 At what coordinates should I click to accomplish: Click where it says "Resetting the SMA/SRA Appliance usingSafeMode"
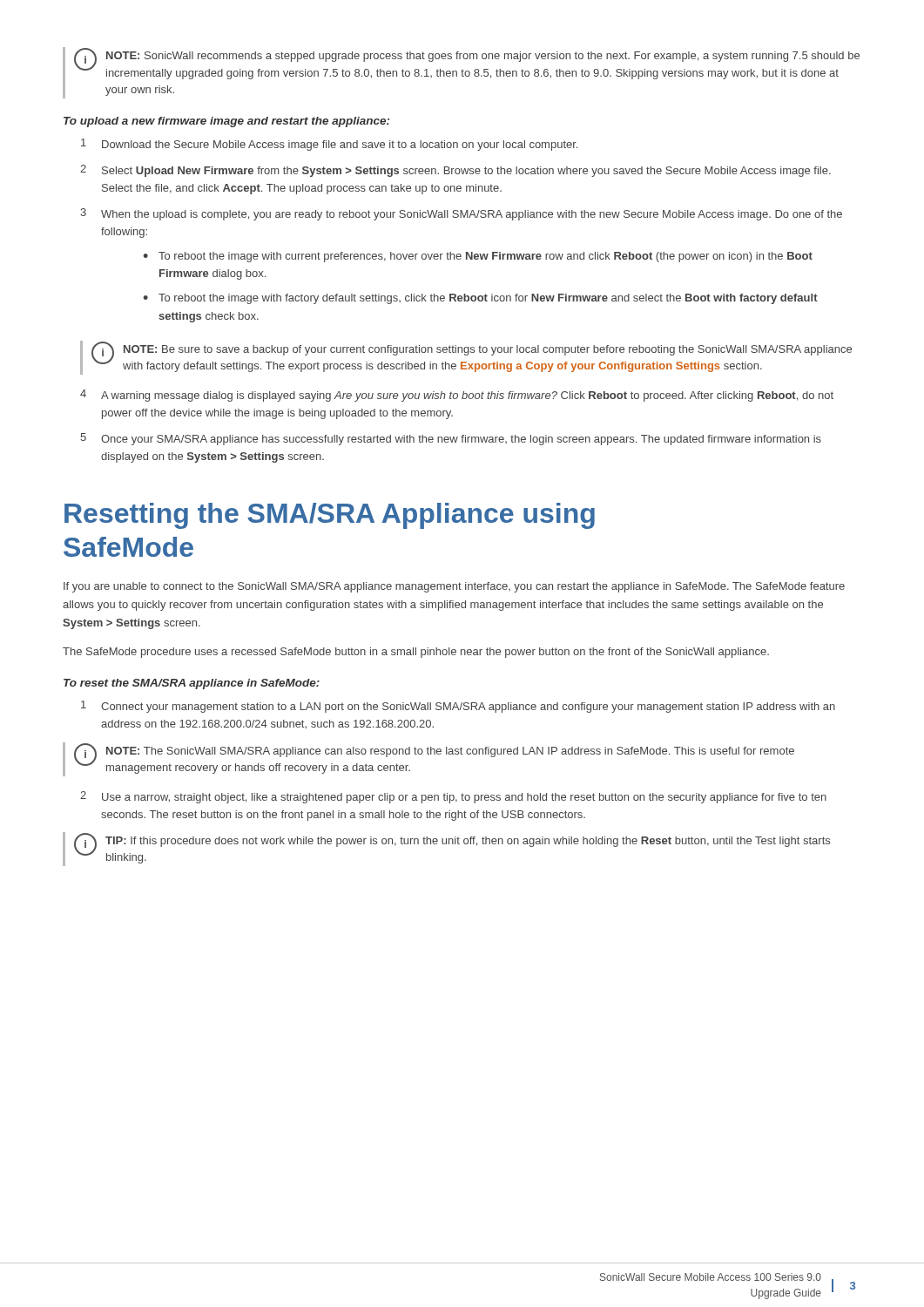point(330,530)
